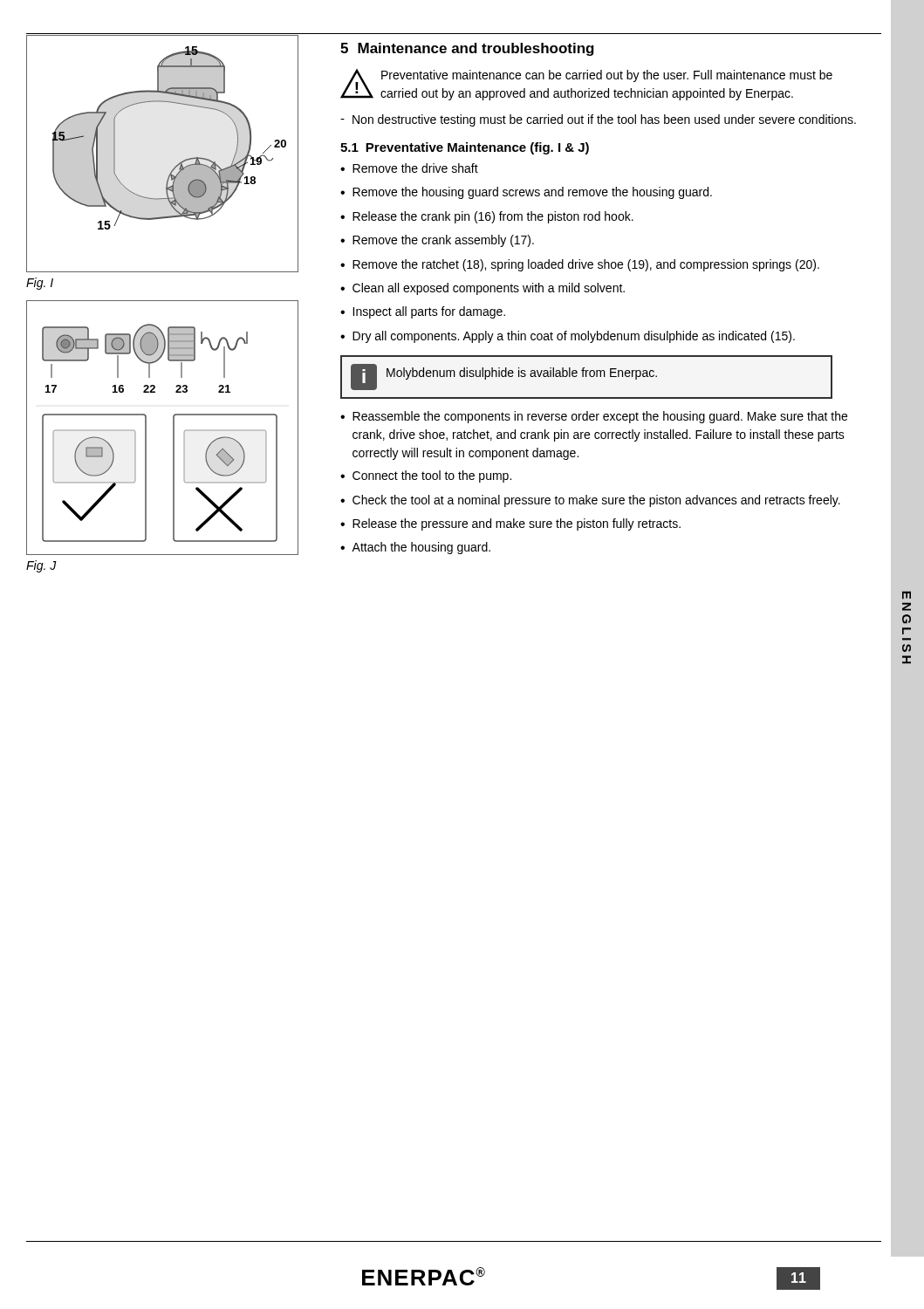924x1309 pixels.
Task: Click on the list item containing "• Remove the ratchet (18), spring loaded drive"
Action: pyautogui.click(x=602, y=265)
